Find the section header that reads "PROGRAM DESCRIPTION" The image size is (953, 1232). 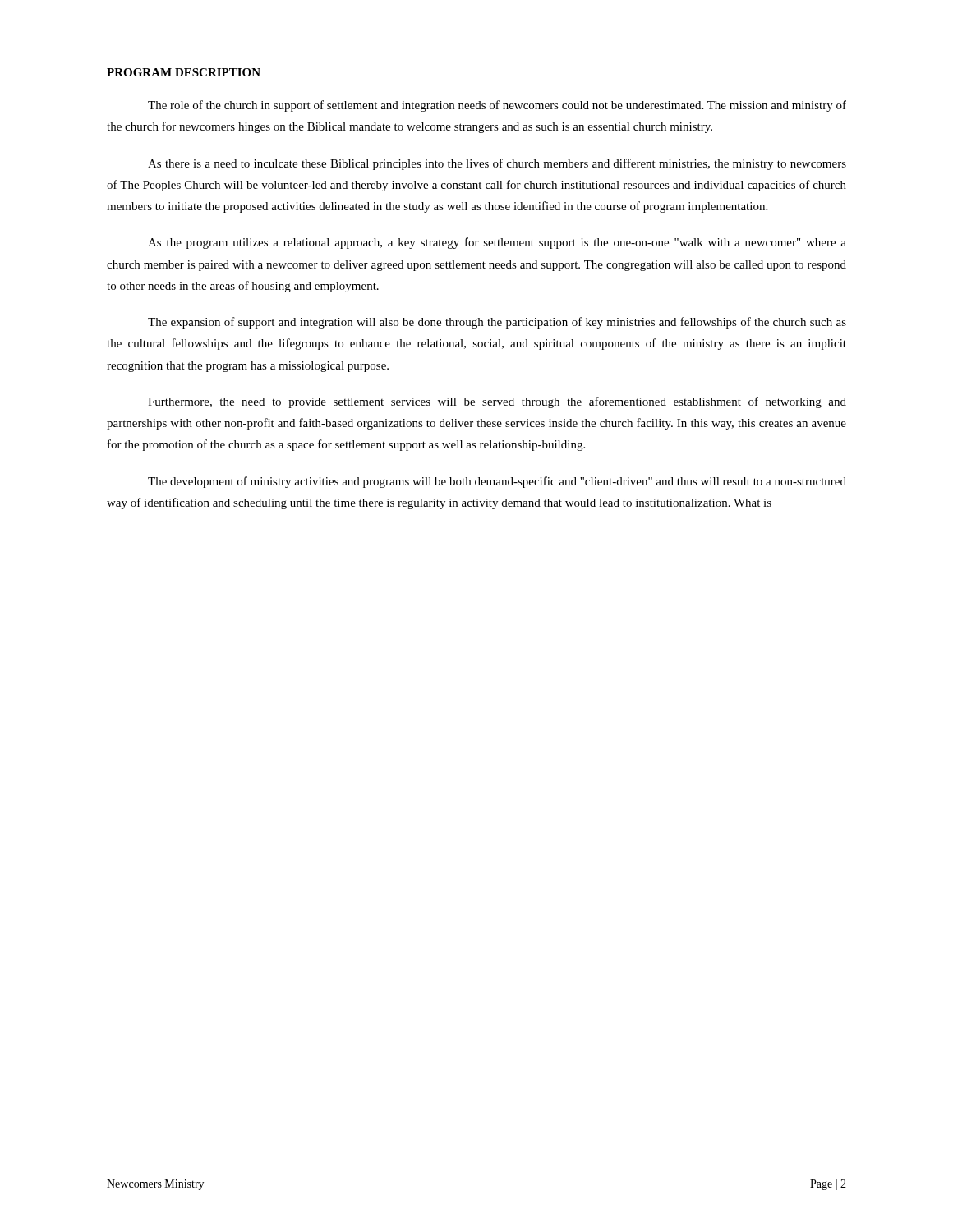point(184,72)
